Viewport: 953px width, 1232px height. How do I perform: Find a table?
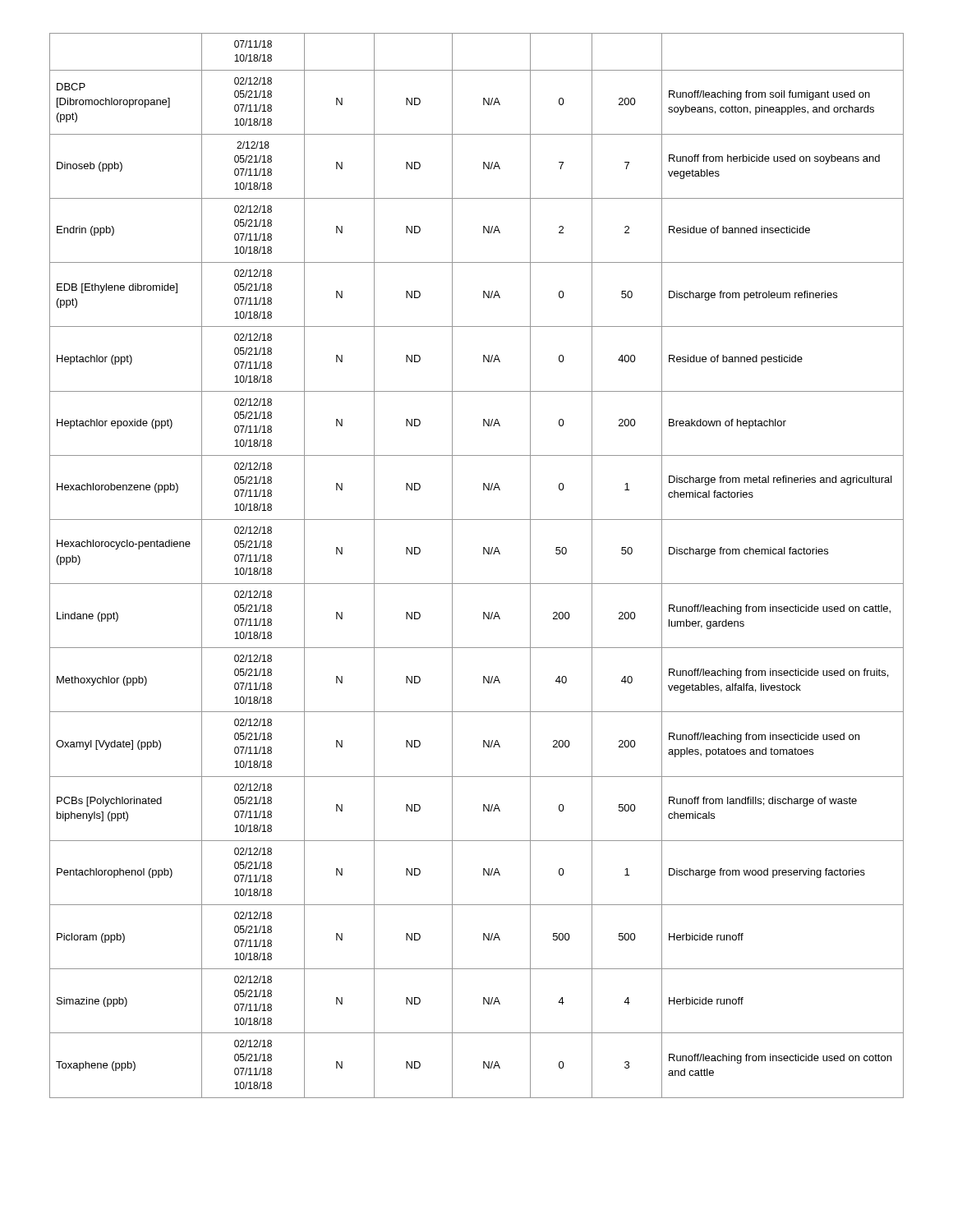476,565
